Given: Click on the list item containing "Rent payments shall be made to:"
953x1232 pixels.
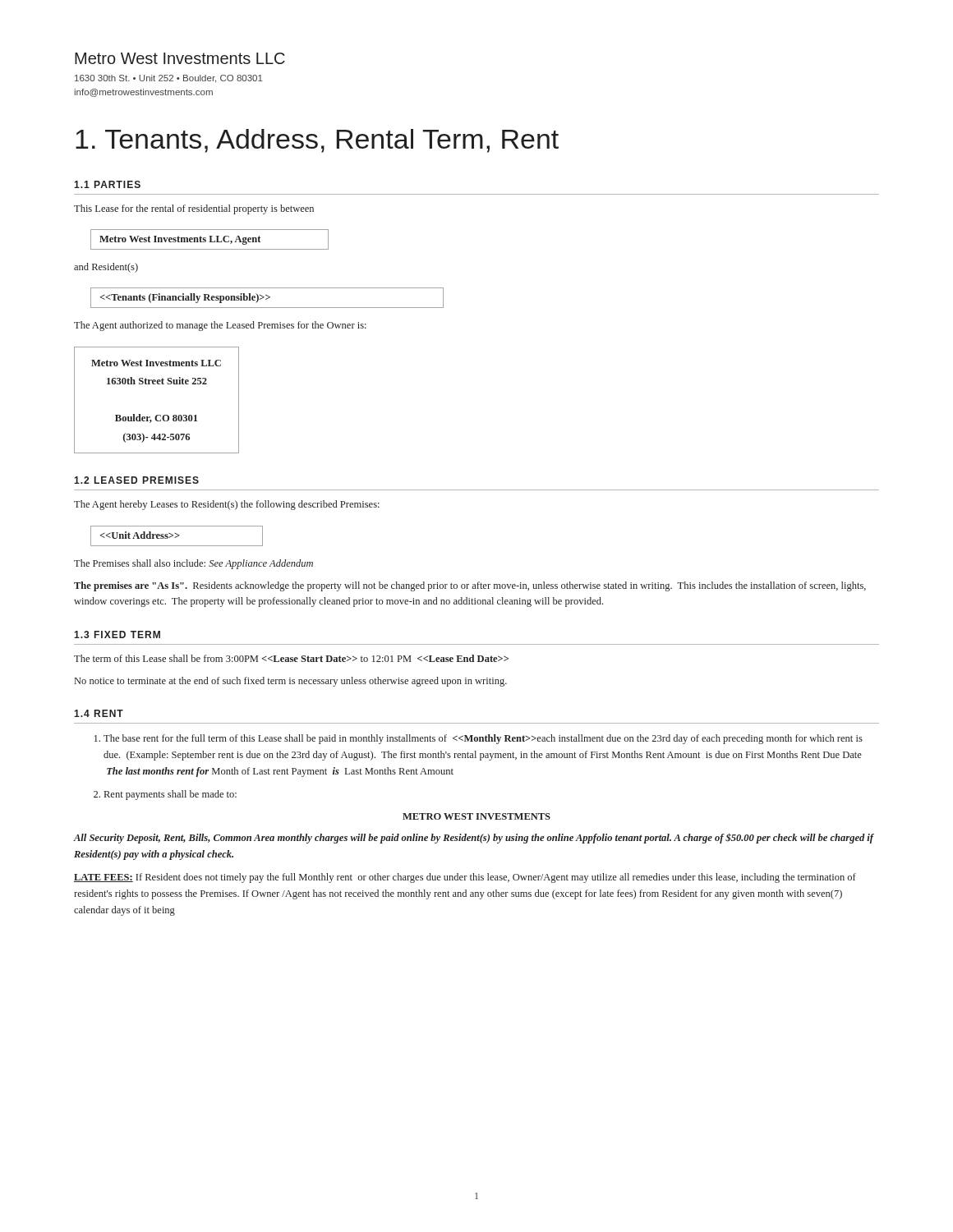Looking at the screenshot, I should pyautogui.click(x=165, y=795).
